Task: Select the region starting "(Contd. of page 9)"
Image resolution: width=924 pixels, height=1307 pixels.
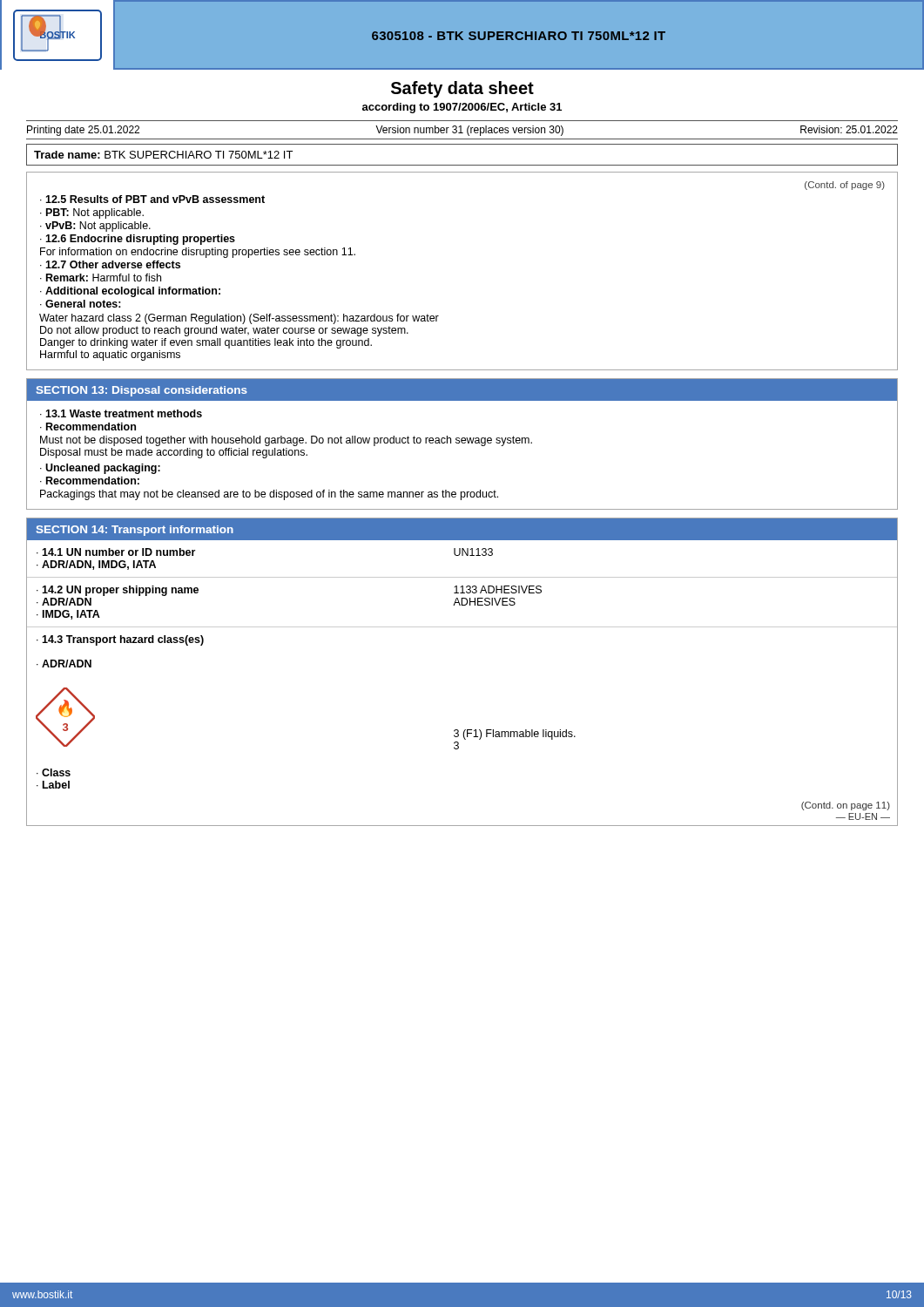Action: point(844,185)
